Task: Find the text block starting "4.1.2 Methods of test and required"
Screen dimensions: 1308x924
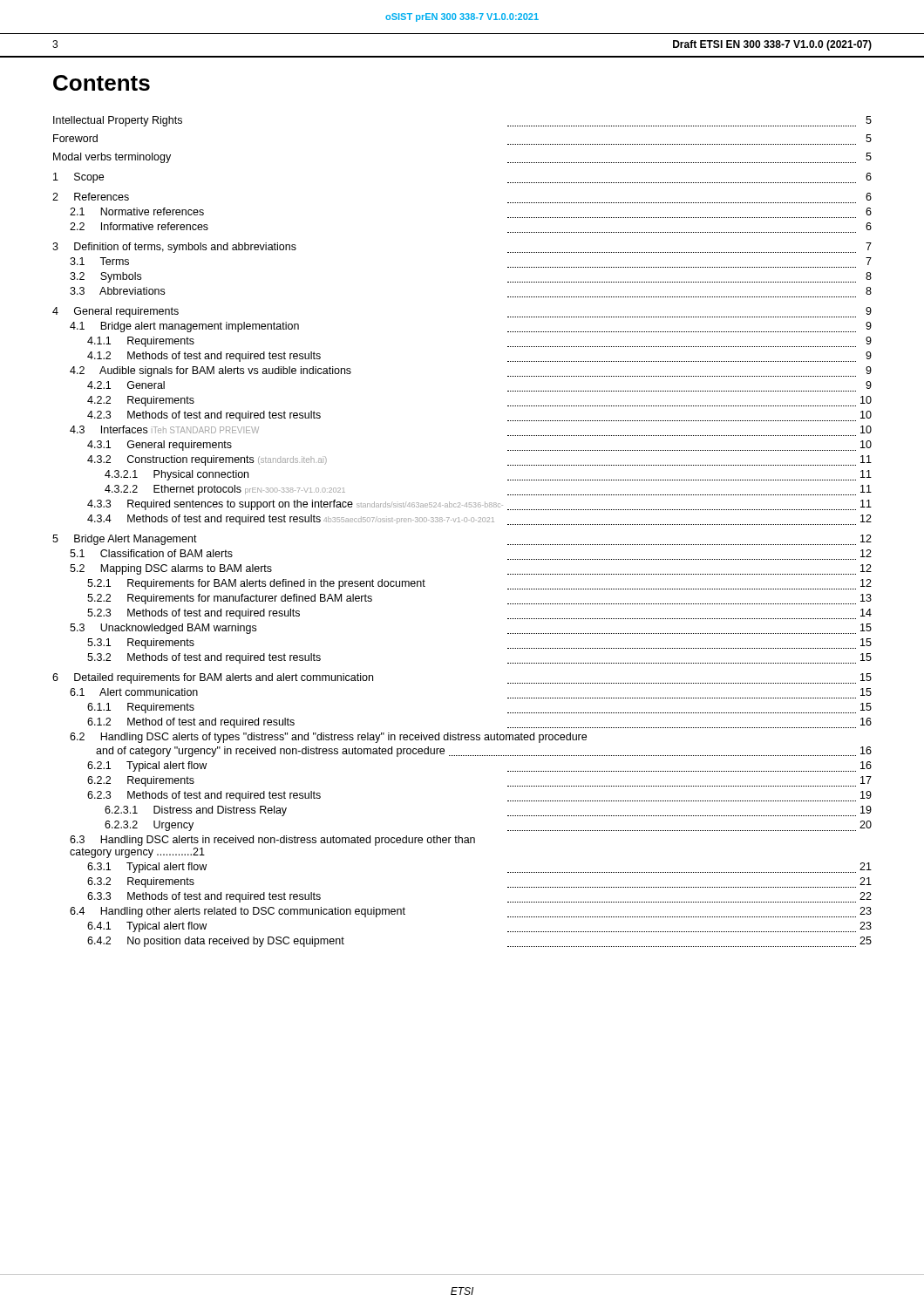Action: click(x=99, y=356)
